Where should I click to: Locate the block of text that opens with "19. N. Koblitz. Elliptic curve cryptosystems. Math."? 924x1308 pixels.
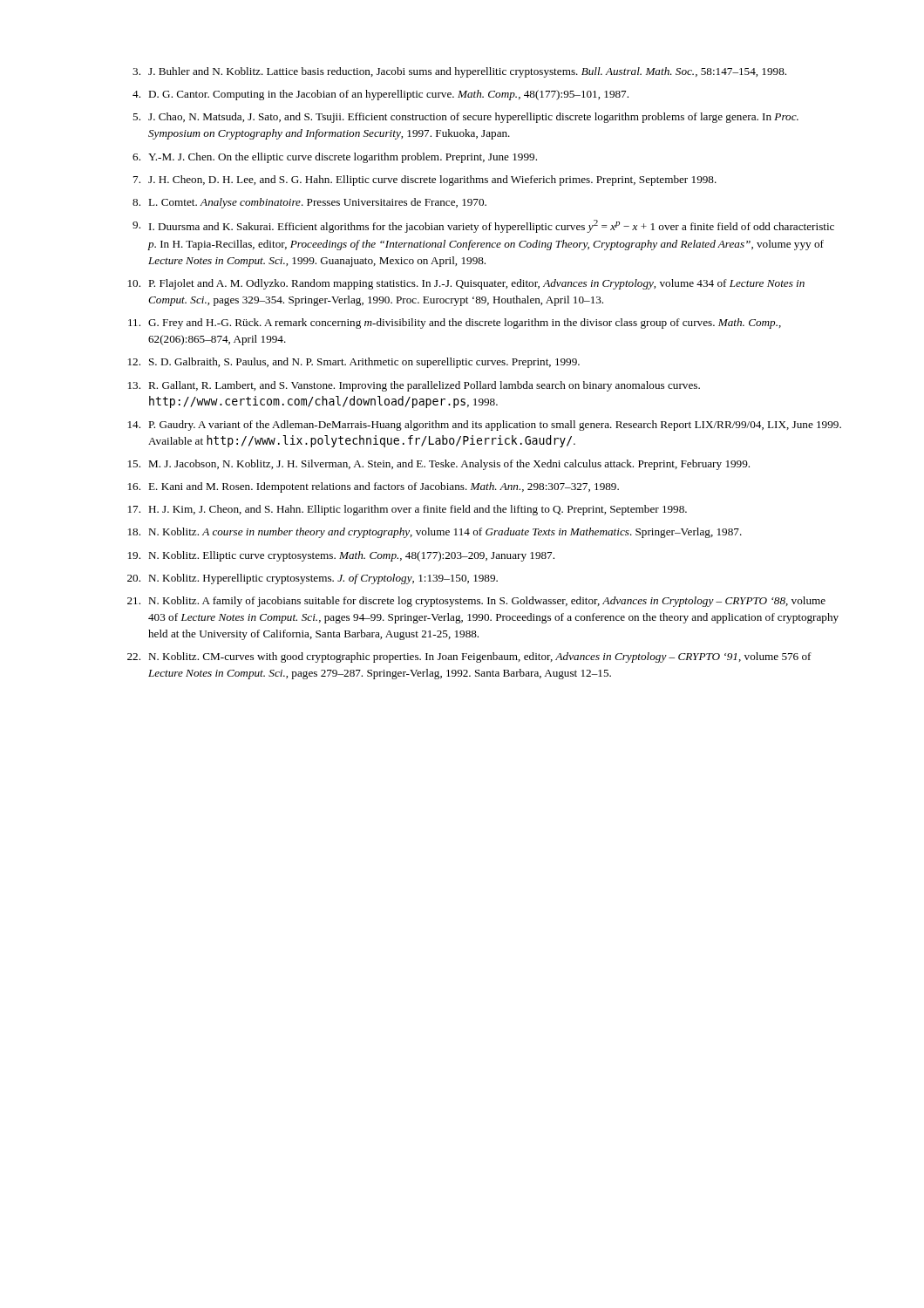pyautogui.click(x=479, y=555)
